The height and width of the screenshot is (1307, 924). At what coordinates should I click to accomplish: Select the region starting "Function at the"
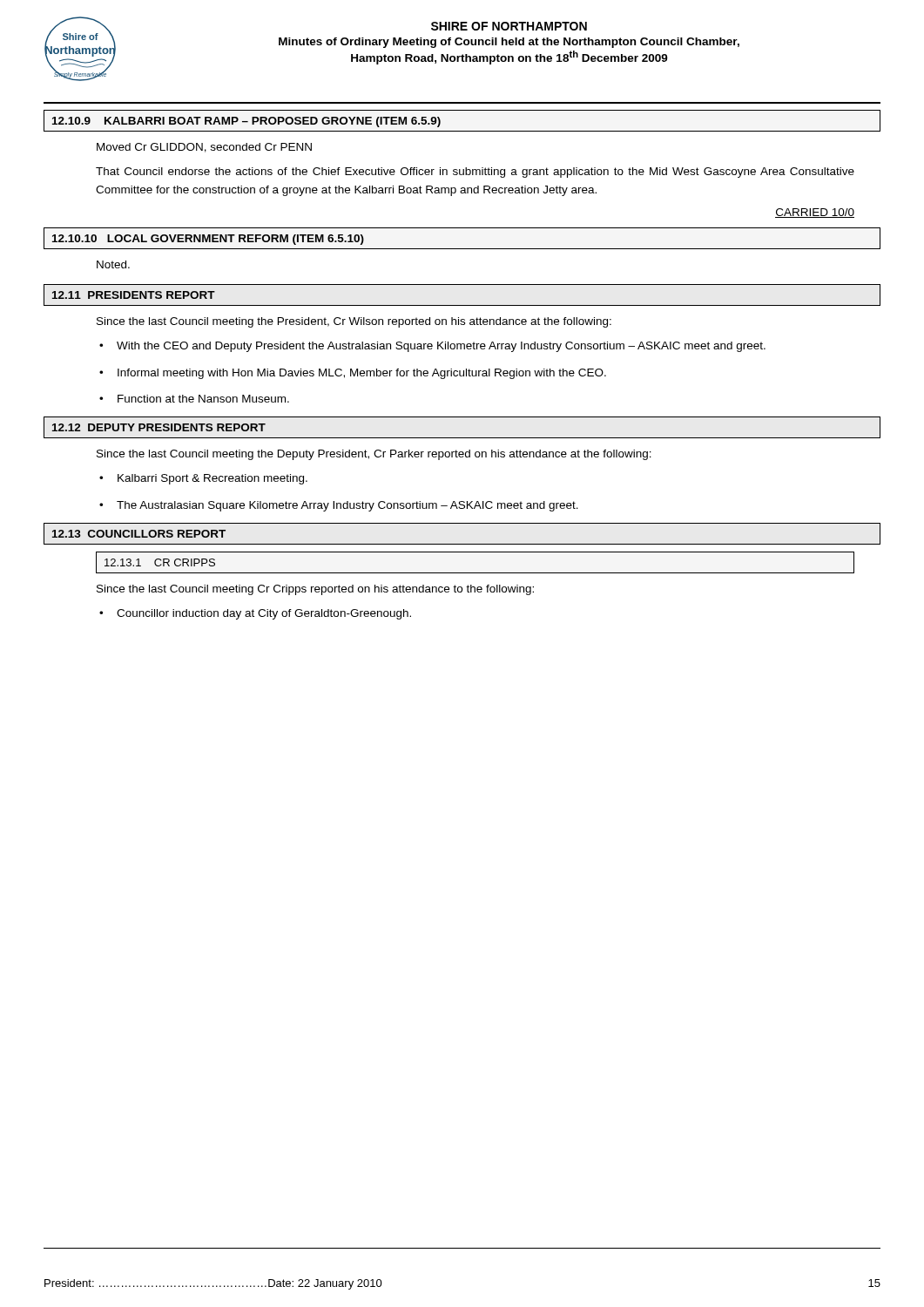tap(203, 398)
